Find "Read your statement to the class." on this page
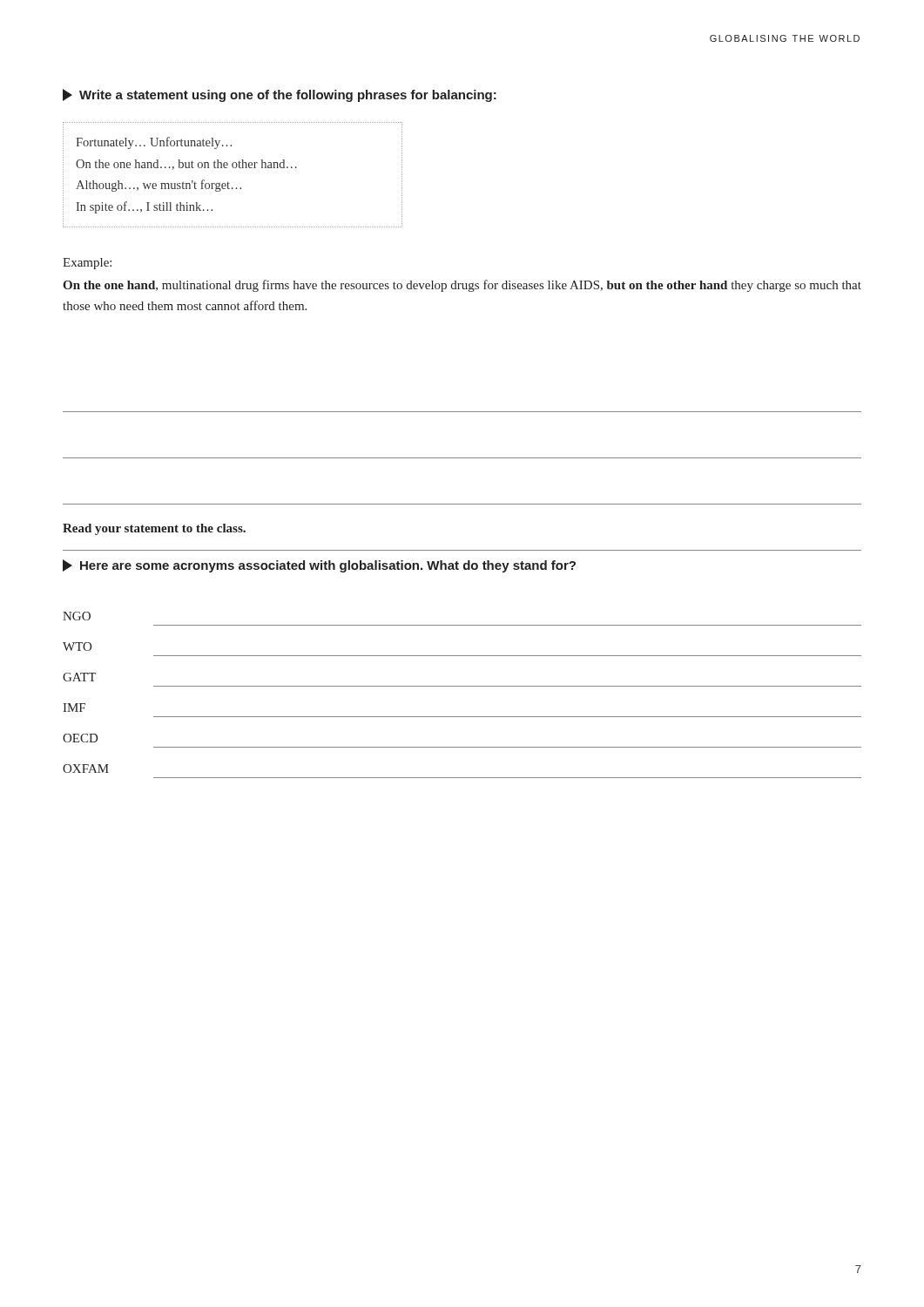This screenshot has height=1307, width=924. (154, 528)
